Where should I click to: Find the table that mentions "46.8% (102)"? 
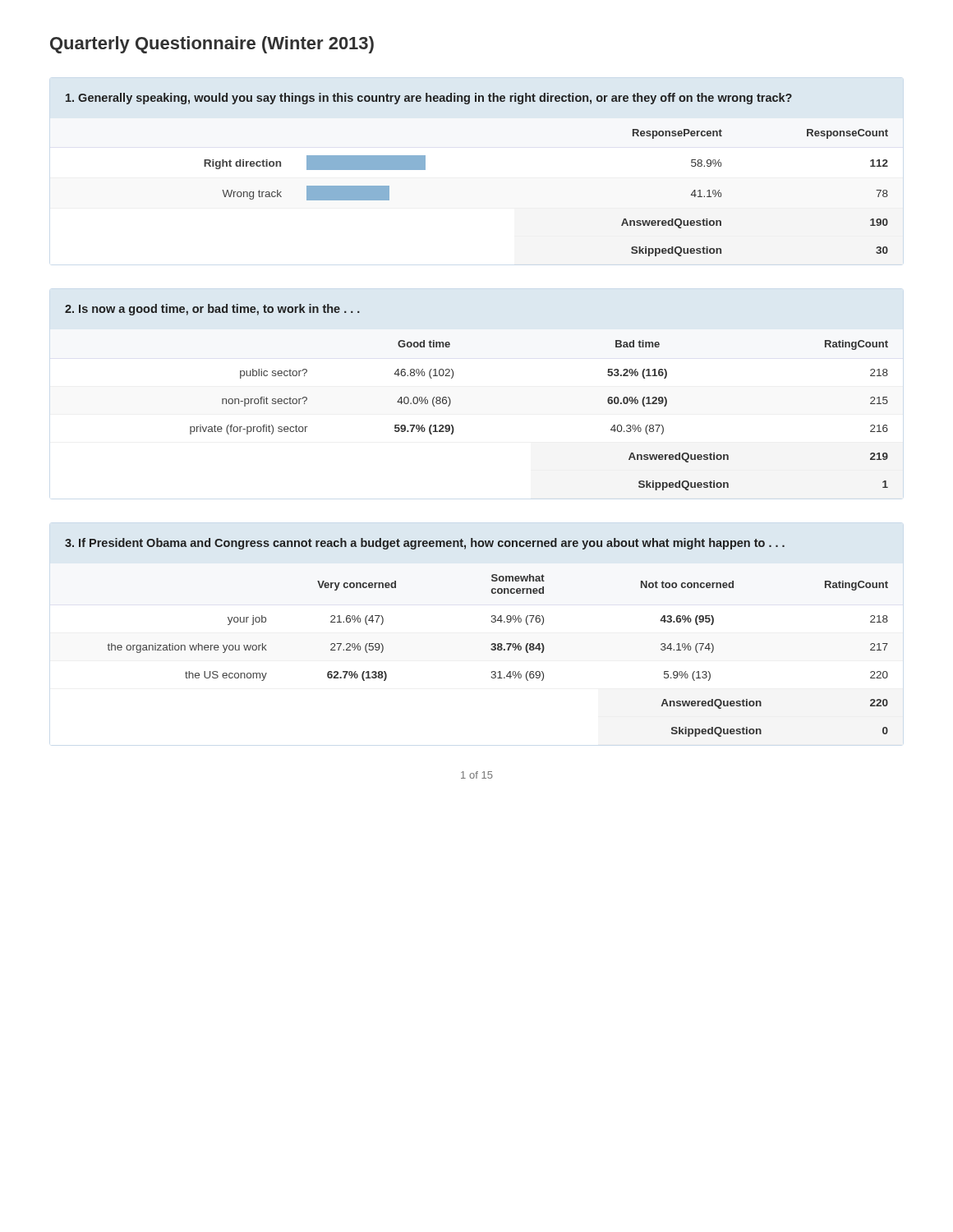click(476, 414)
